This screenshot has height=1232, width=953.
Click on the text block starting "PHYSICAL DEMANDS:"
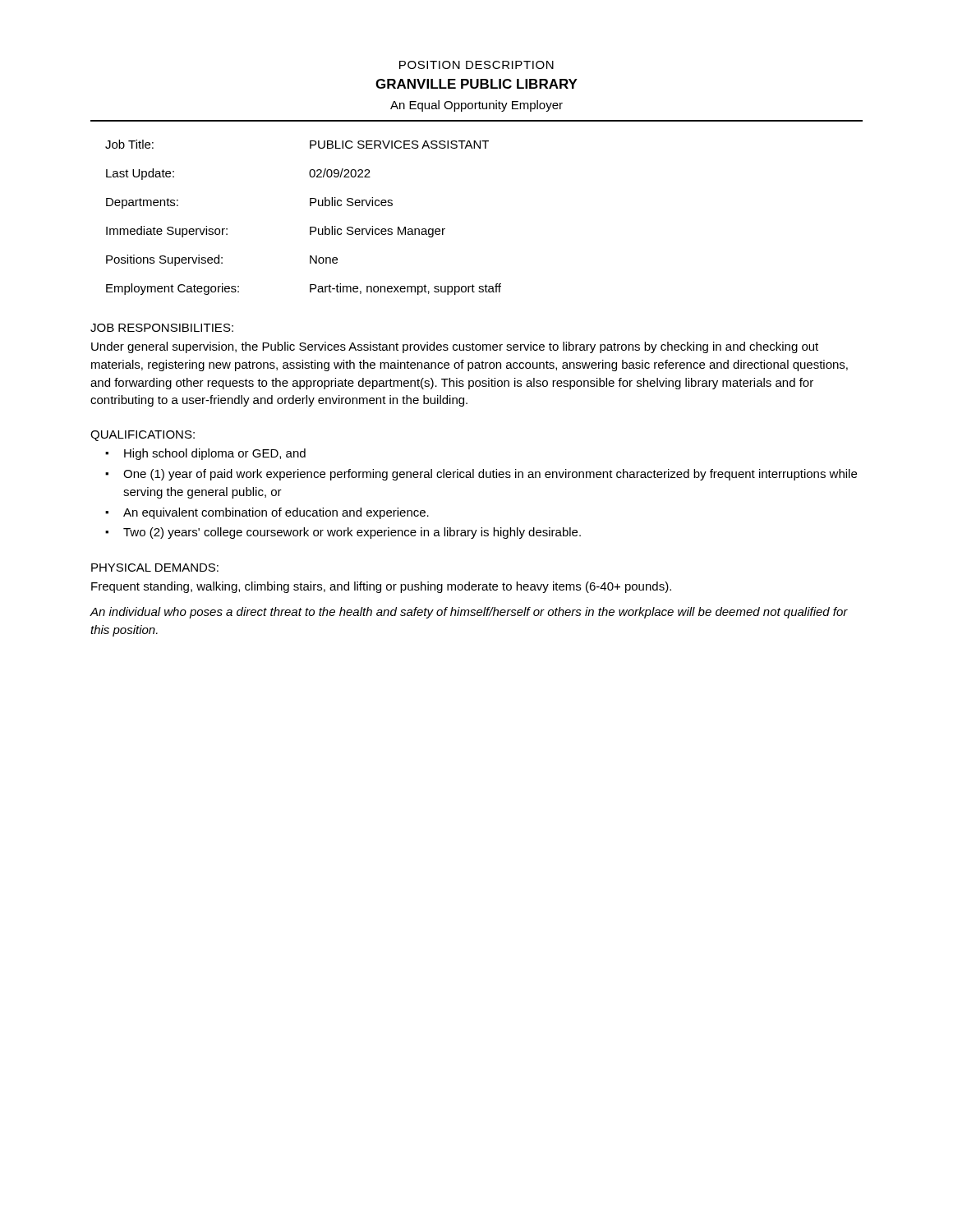(x=155, y=567)
